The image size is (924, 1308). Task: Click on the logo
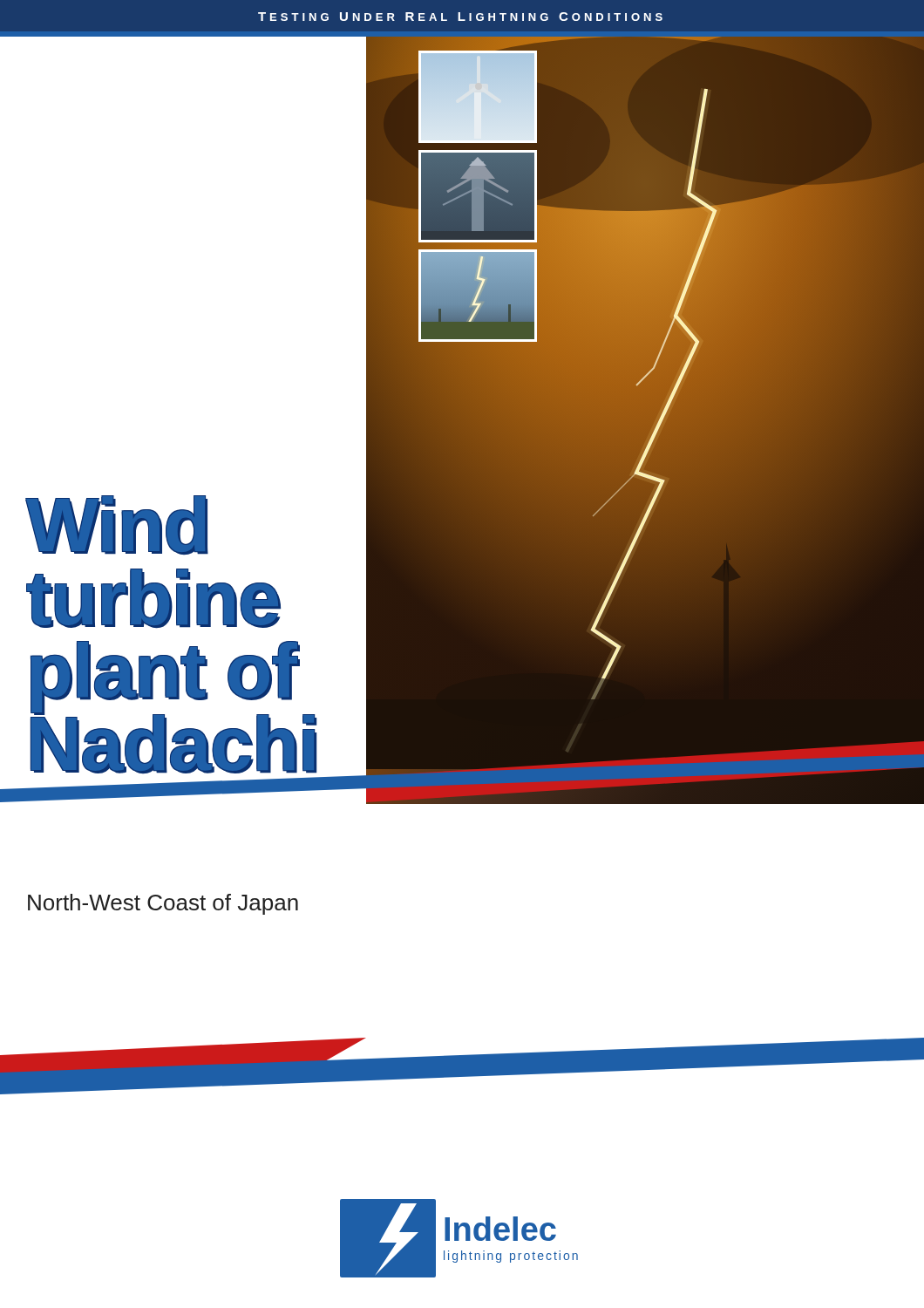point(462,1238)
